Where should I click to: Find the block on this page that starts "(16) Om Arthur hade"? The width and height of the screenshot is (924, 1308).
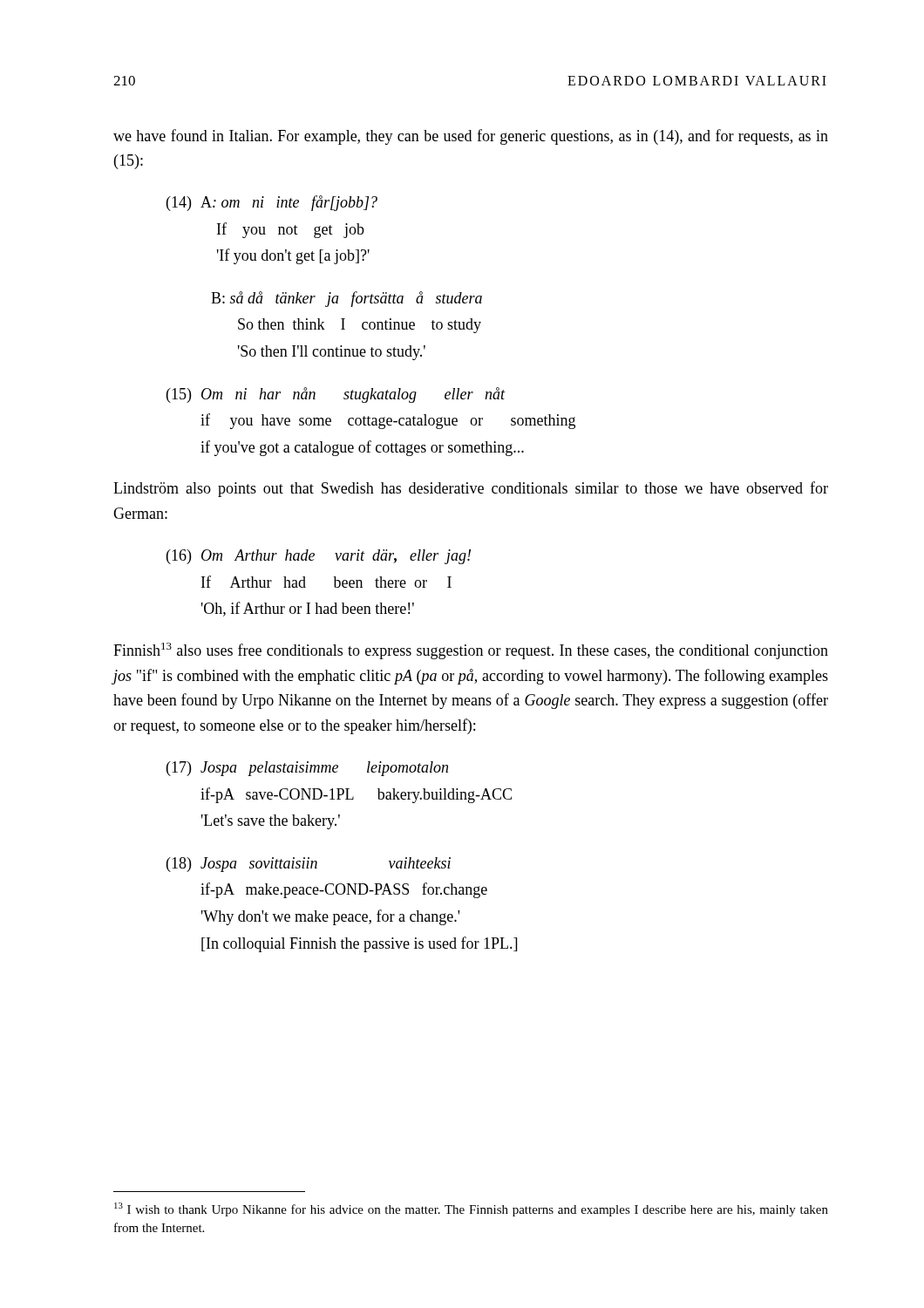247,557
